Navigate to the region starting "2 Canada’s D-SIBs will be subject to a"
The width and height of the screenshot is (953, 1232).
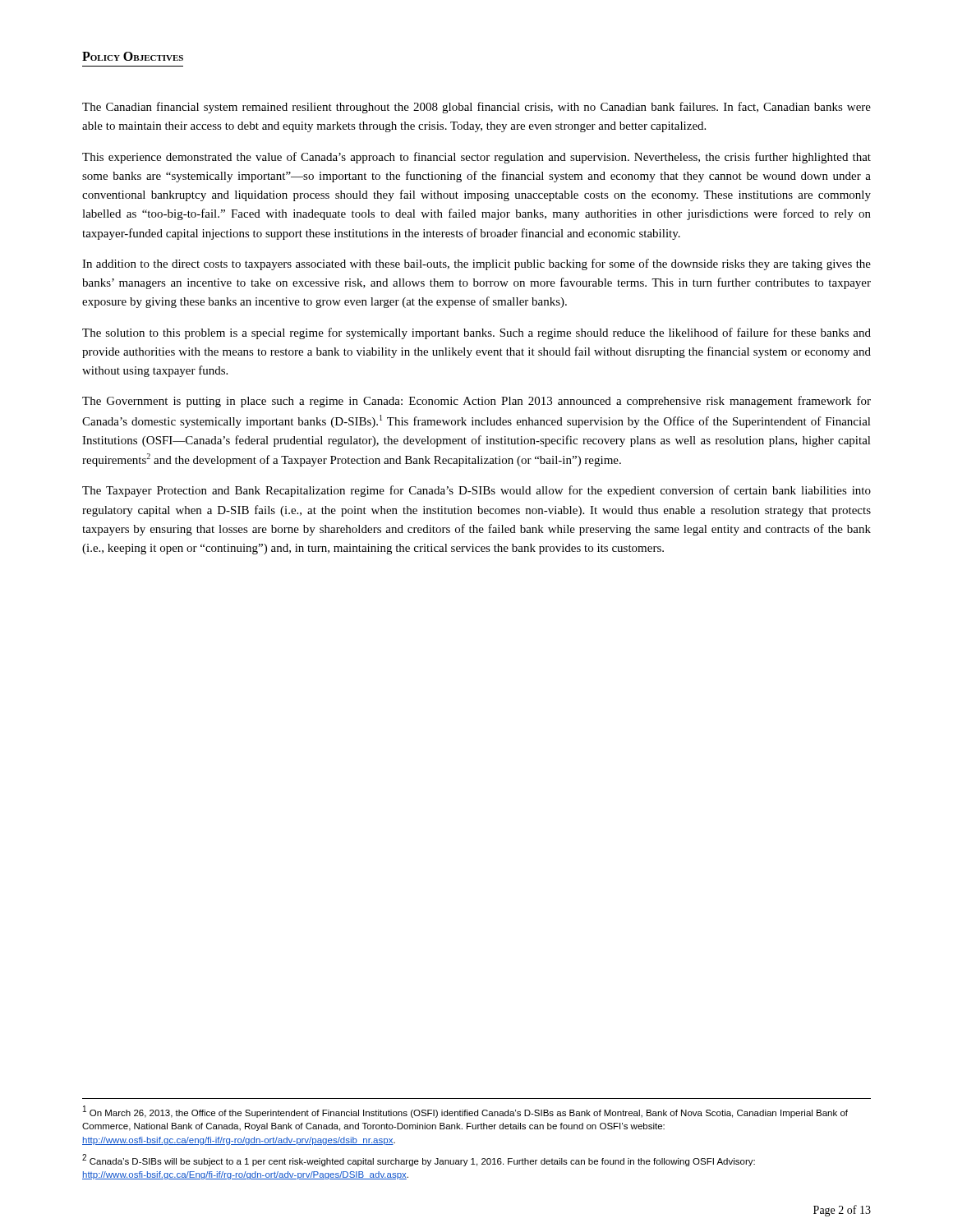click(419, 1166)
